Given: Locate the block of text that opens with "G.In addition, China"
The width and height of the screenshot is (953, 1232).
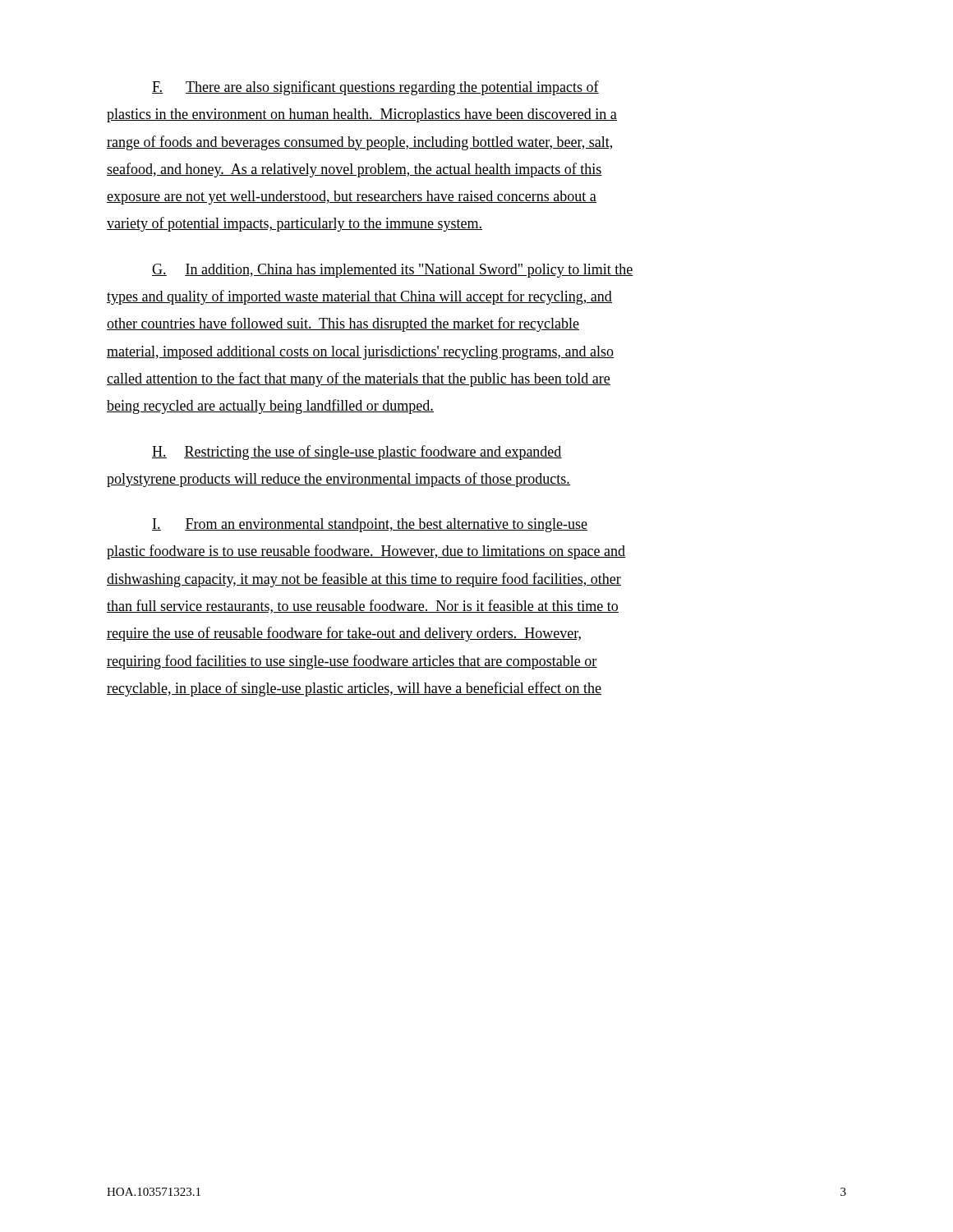Looking at the screenshot, I should [476, 338].
